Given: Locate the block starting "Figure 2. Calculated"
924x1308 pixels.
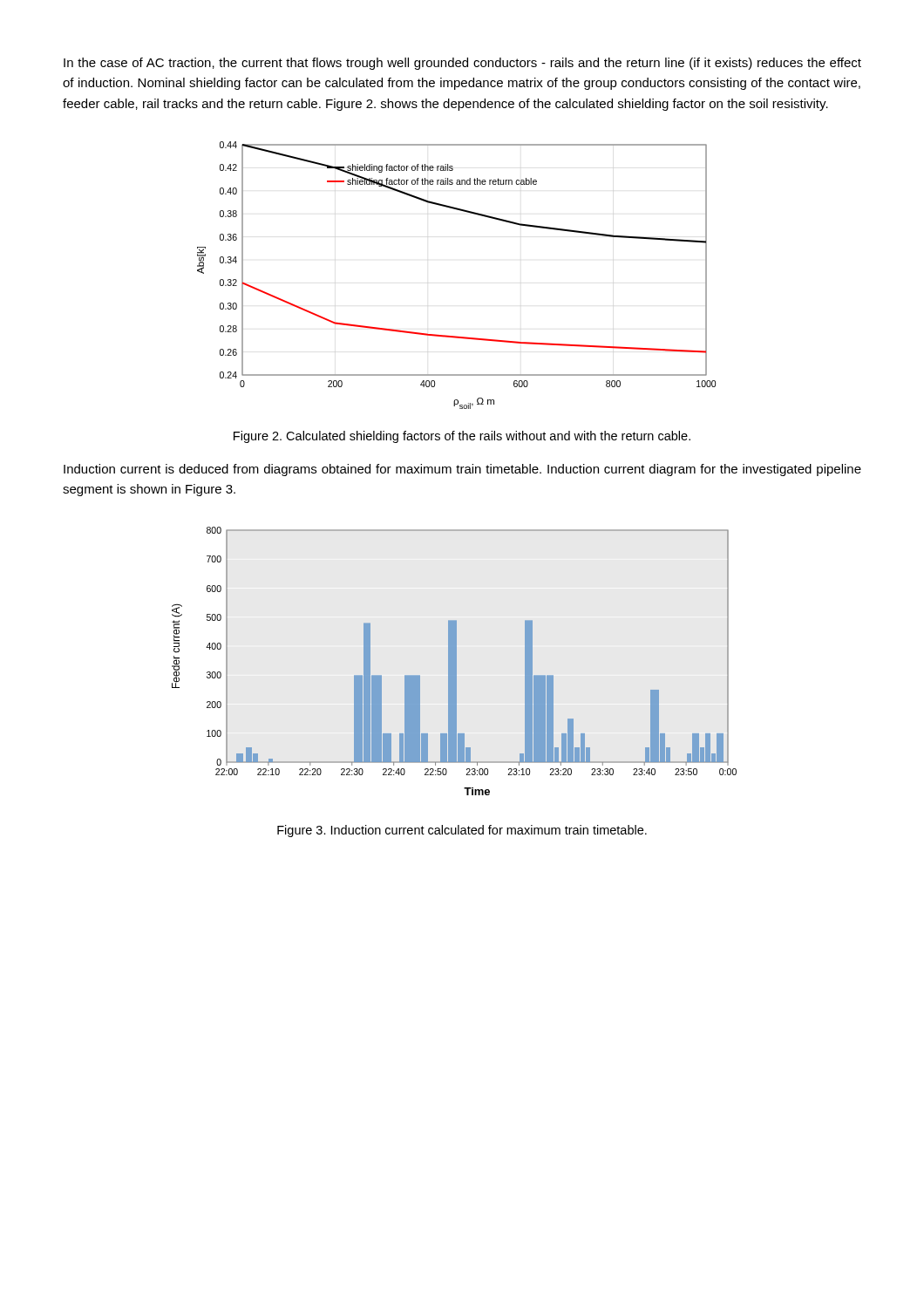Looking at the screenshot, I should pos(462,436).
